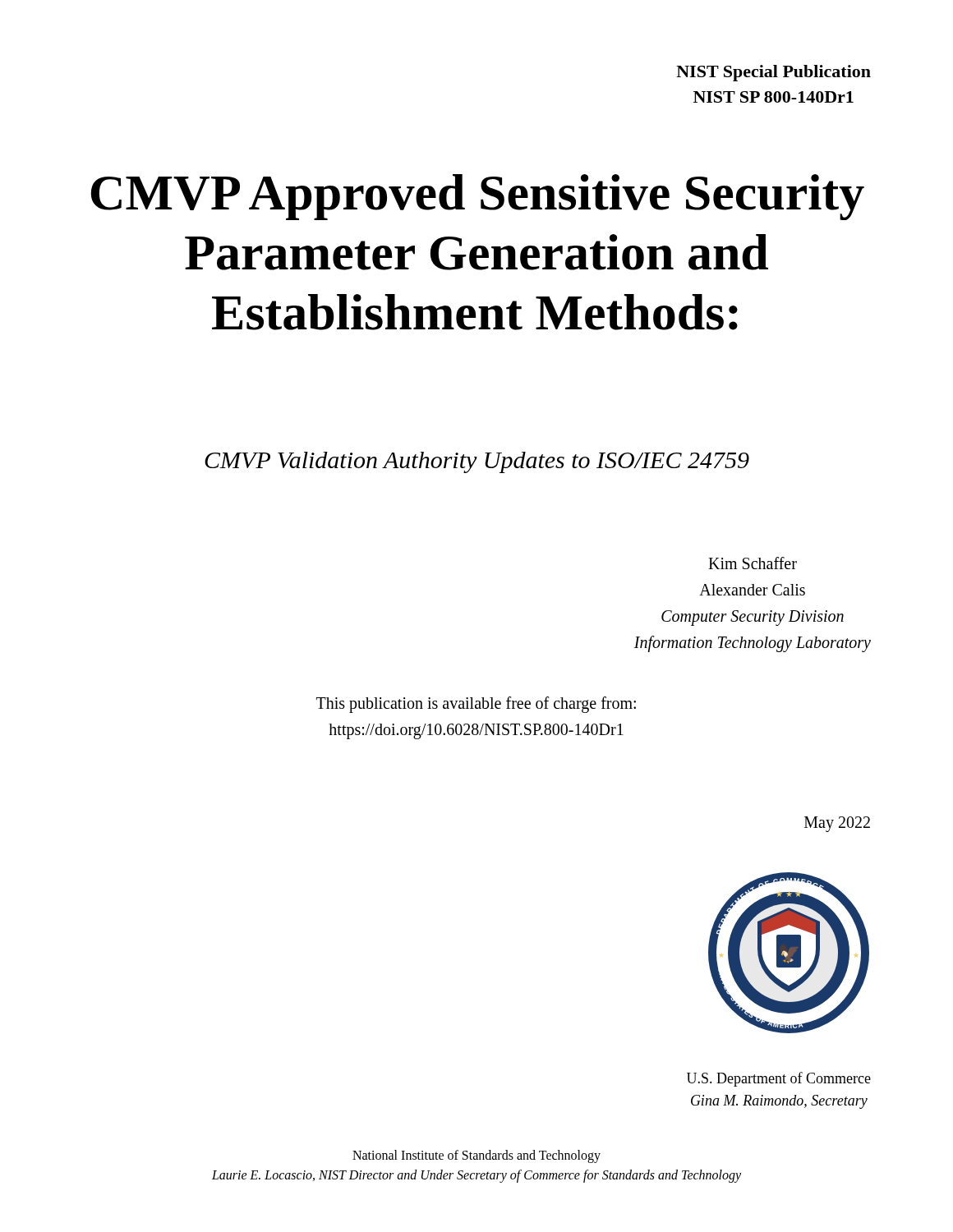The height and width of the screenshot is (1232, 953).
Task: Click on the passage starting "This publication is available free of charge from:"
Action: pos(476,716)
